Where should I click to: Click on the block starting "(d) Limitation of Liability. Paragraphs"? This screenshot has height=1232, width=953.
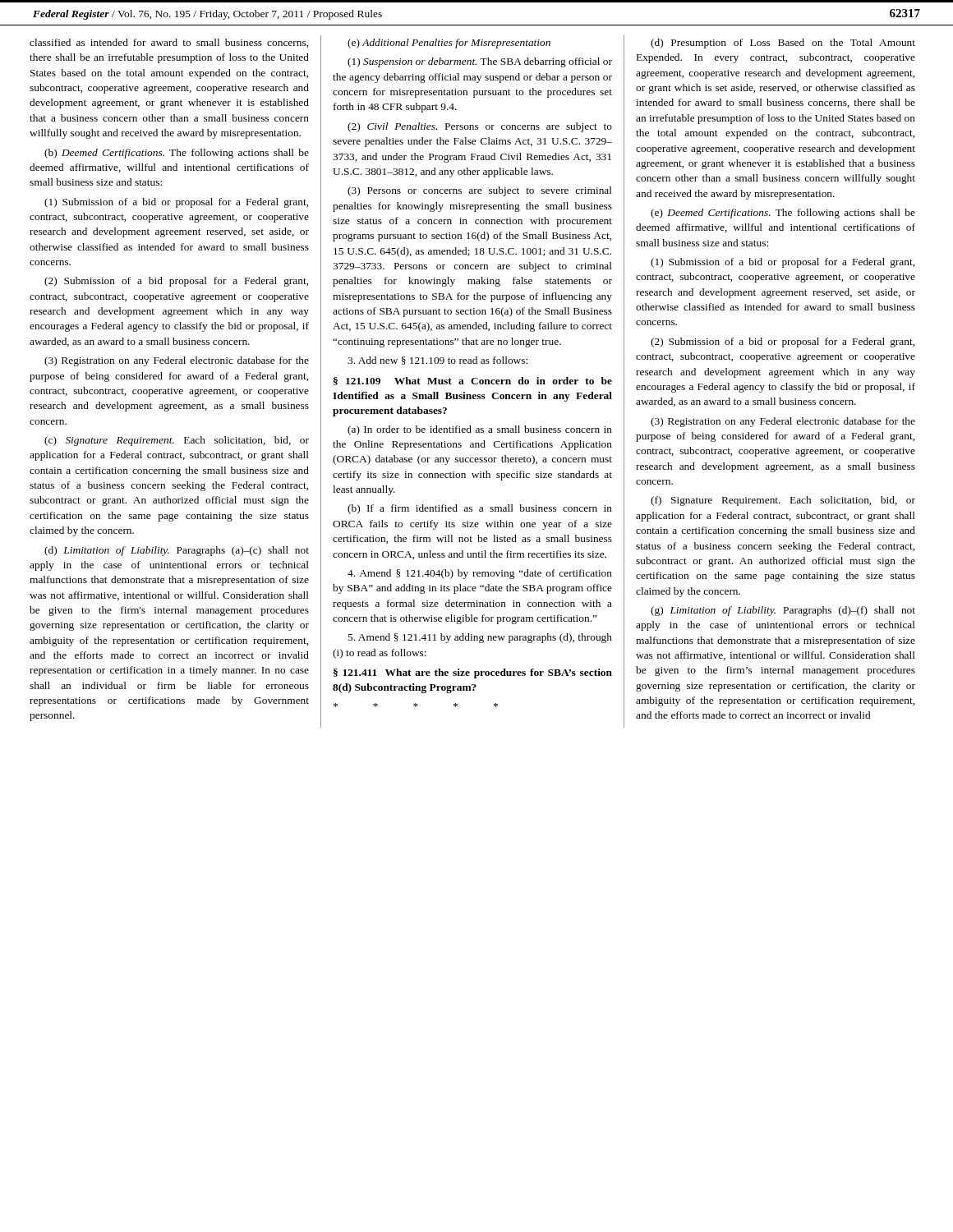(169, 633)
